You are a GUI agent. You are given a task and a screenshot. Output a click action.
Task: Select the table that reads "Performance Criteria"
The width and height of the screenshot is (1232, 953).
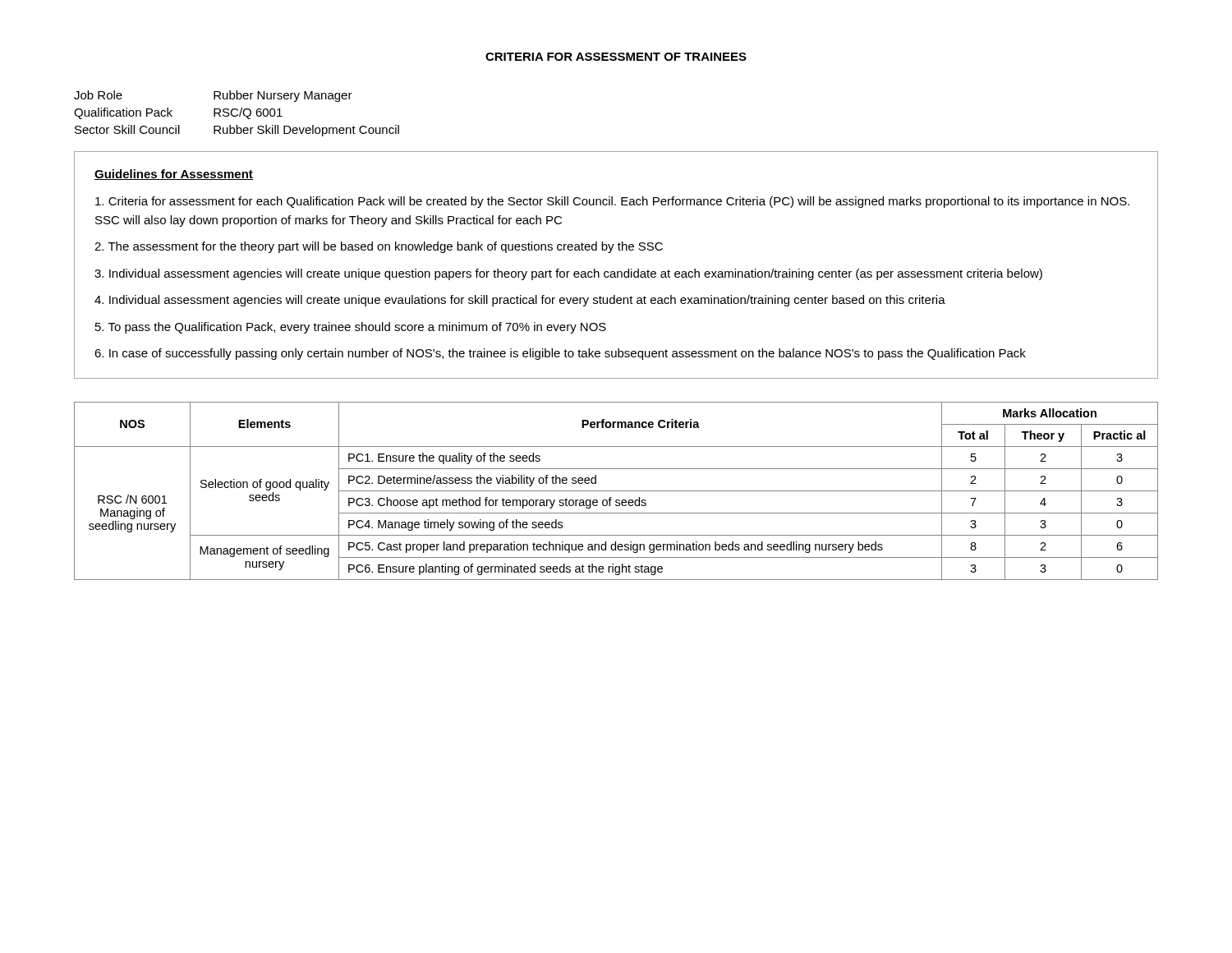click(x=616, y=490)
